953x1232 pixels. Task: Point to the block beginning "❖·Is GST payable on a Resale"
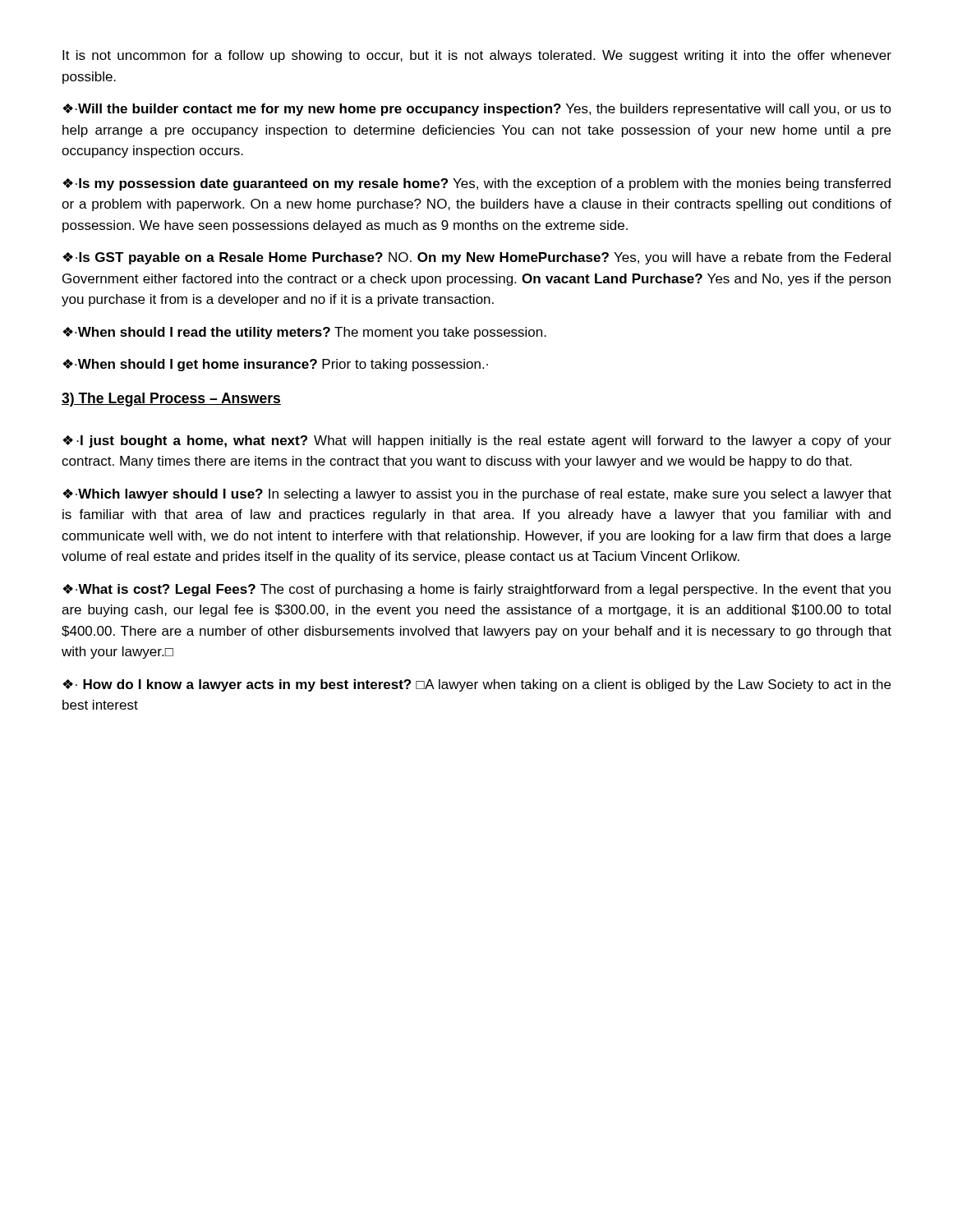click(476, 278)
